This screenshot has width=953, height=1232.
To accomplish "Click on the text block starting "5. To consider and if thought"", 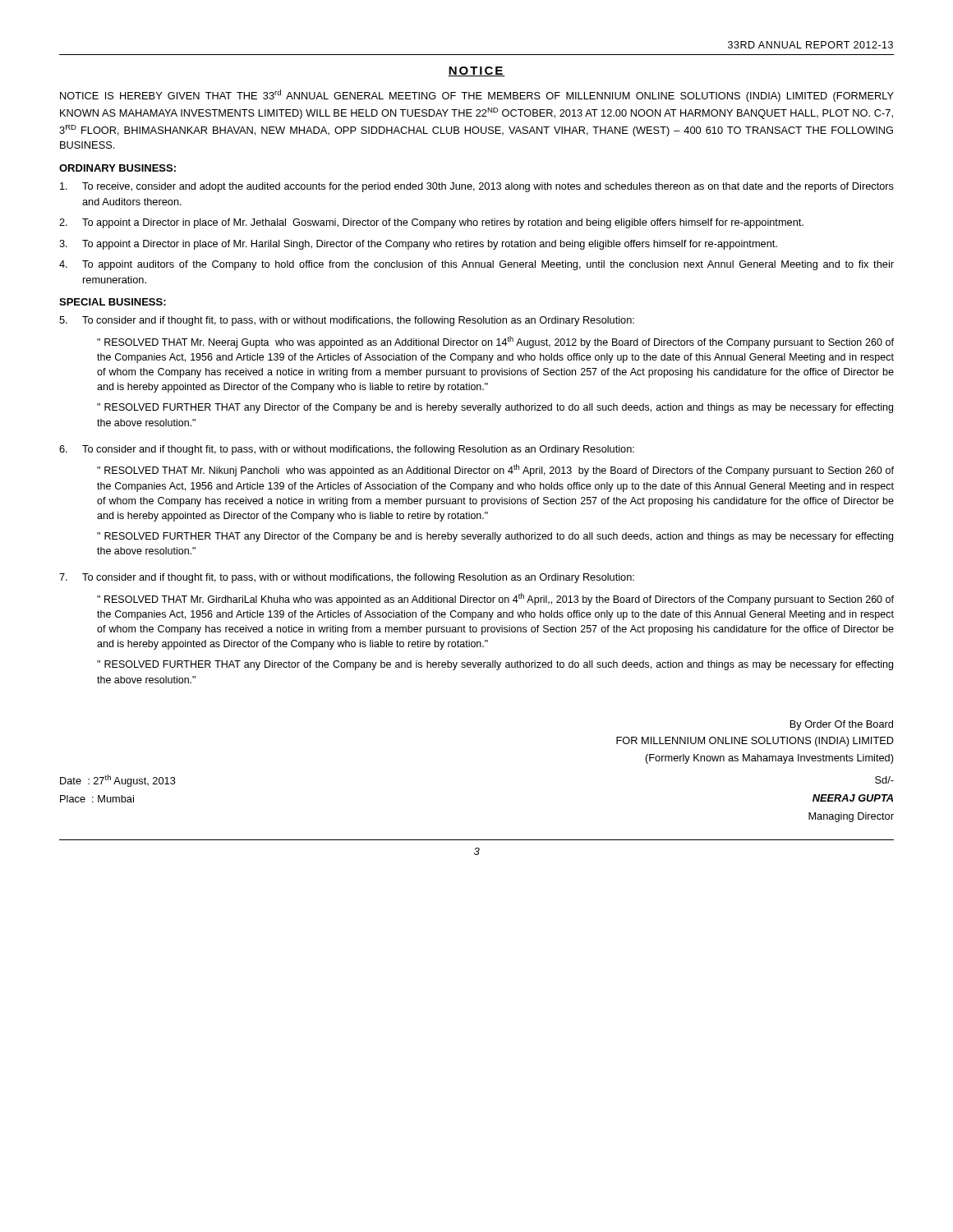I will point(476,375).
